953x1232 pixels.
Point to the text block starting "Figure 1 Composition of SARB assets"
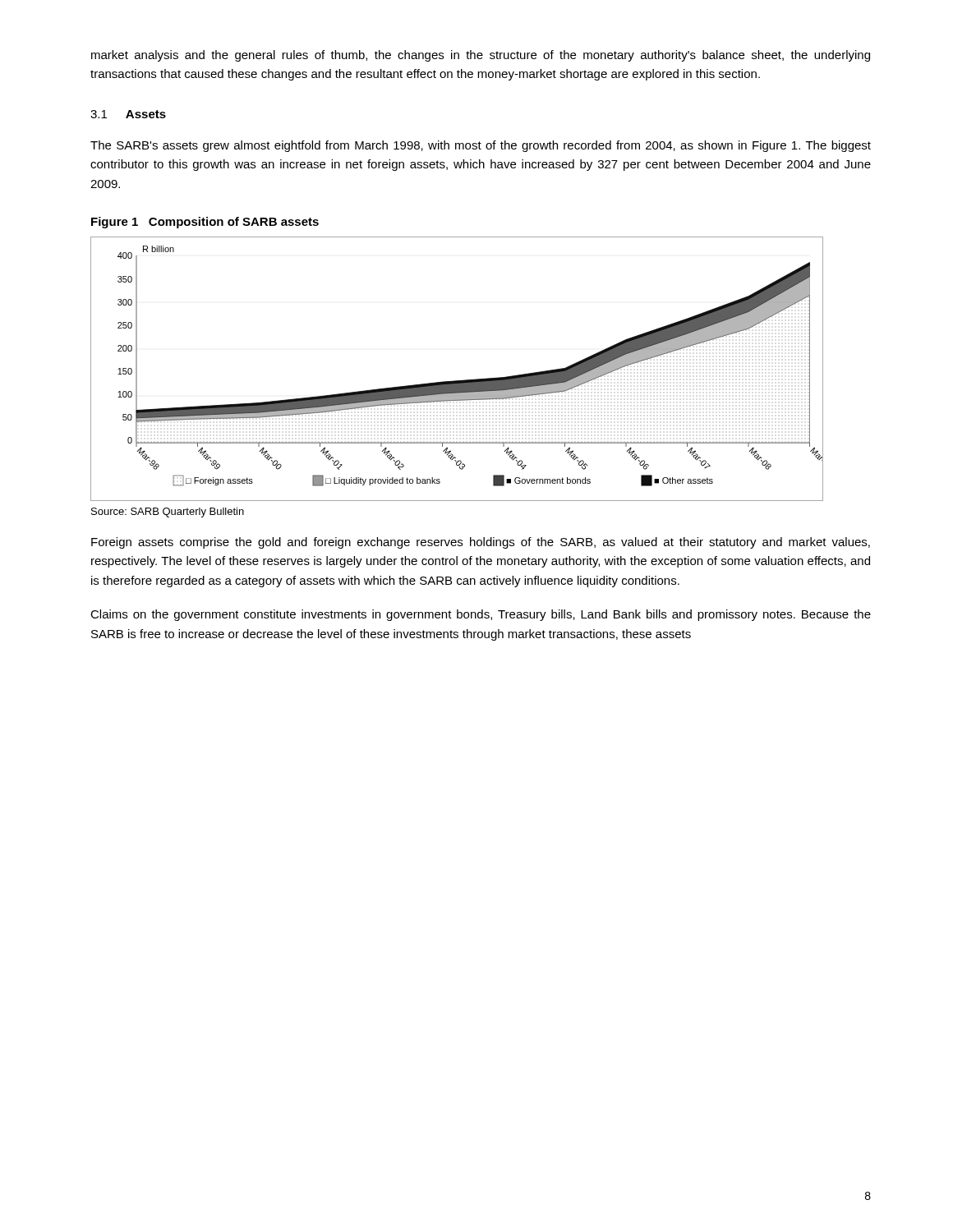pos(205,221)
